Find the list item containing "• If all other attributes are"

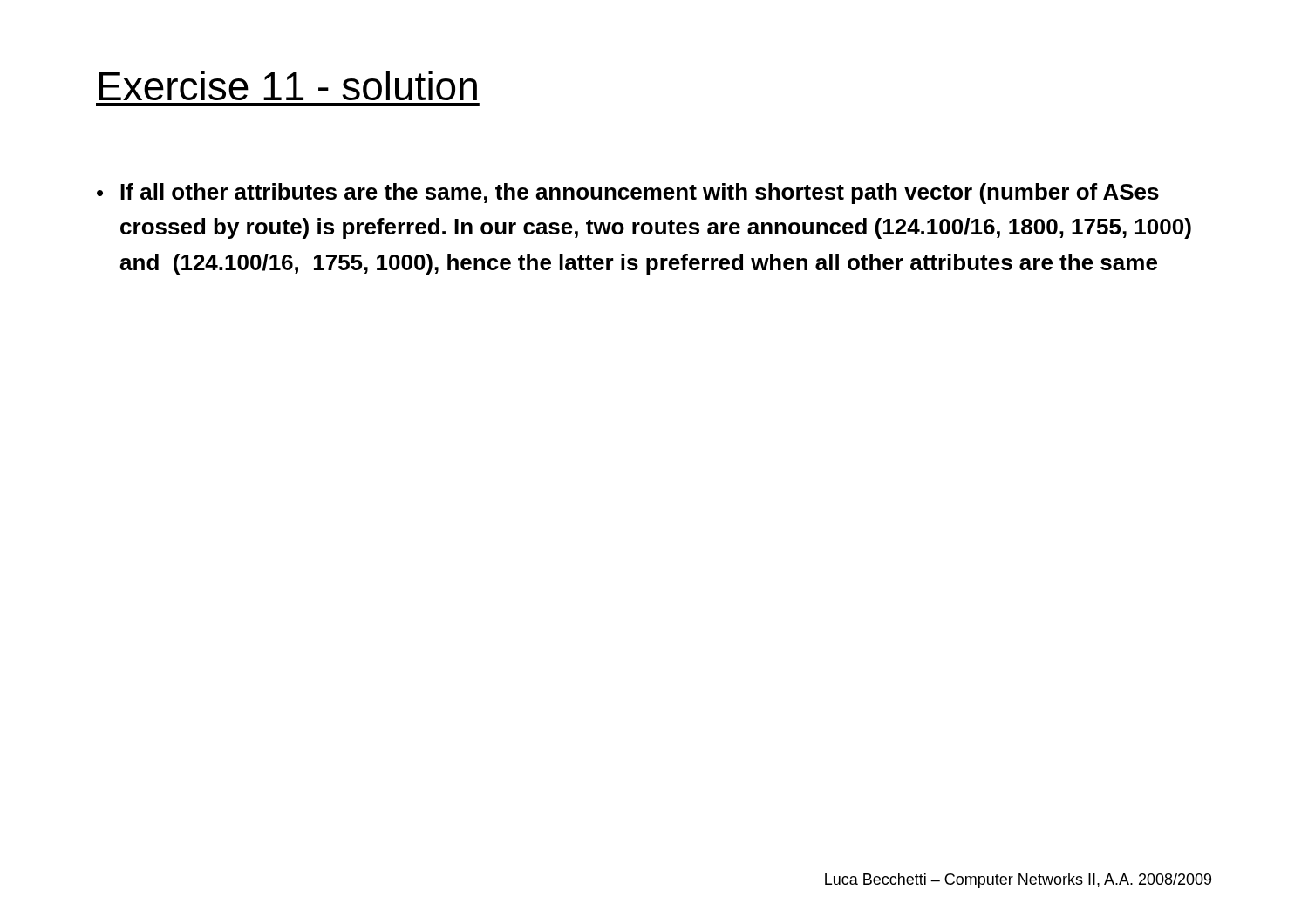tap(654, 227)
